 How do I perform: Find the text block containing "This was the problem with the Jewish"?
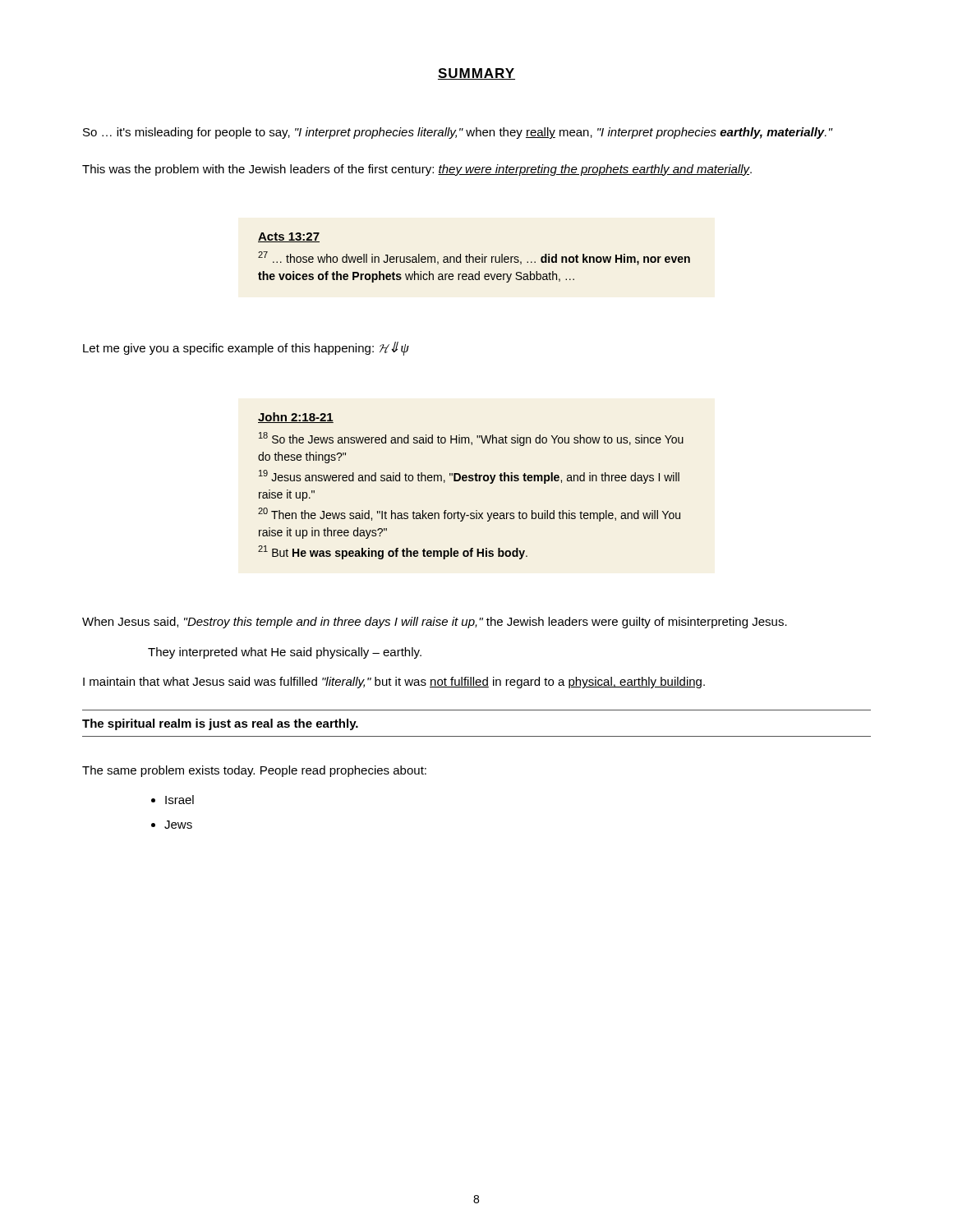coord(417,168)
